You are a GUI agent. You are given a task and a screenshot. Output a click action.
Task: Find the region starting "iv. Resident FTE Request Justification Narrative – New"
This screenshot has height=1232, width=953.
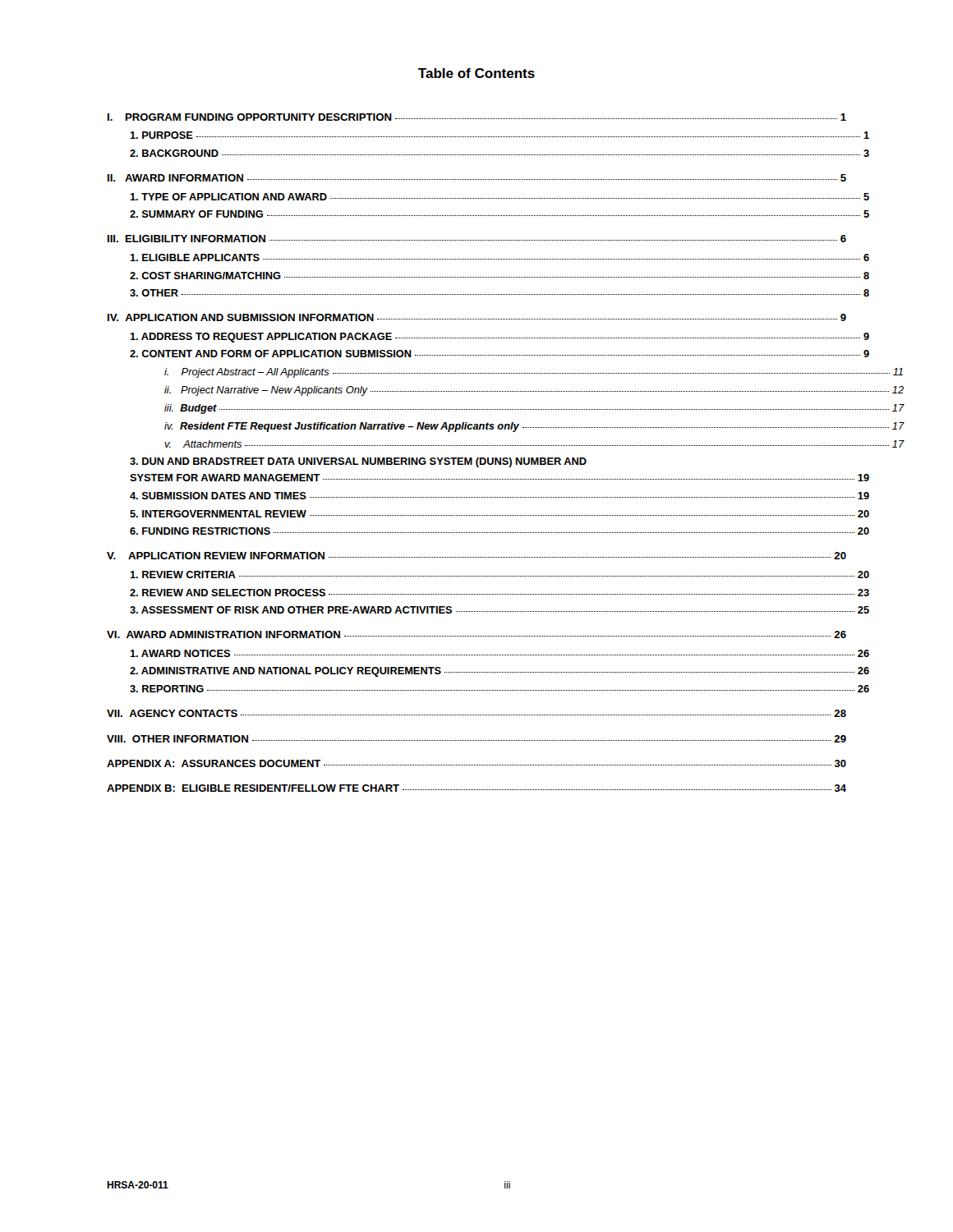coord(476,426)
